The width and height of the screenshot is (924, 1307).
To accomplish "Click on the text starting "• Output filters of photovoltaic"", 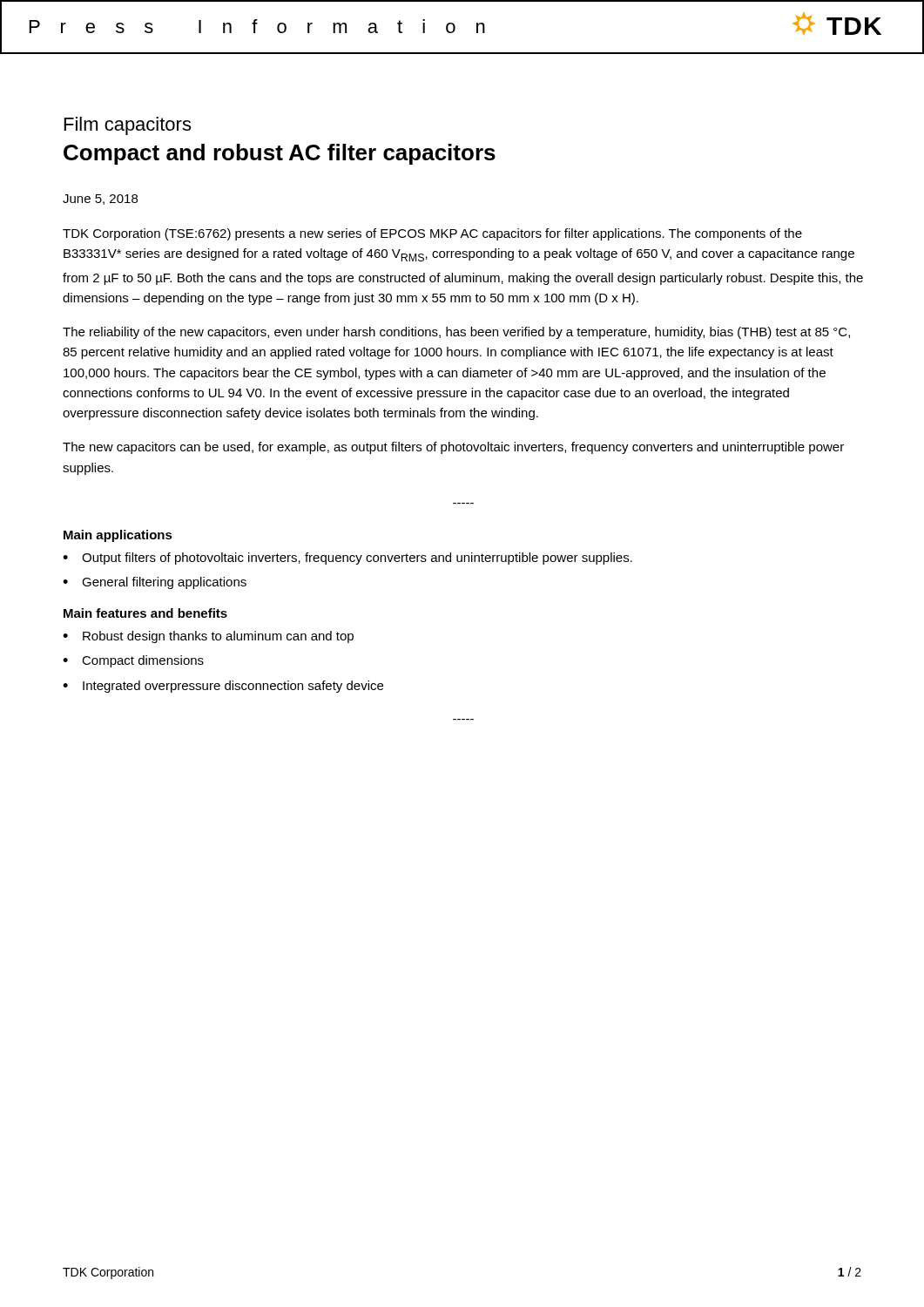I will point(463,558).
